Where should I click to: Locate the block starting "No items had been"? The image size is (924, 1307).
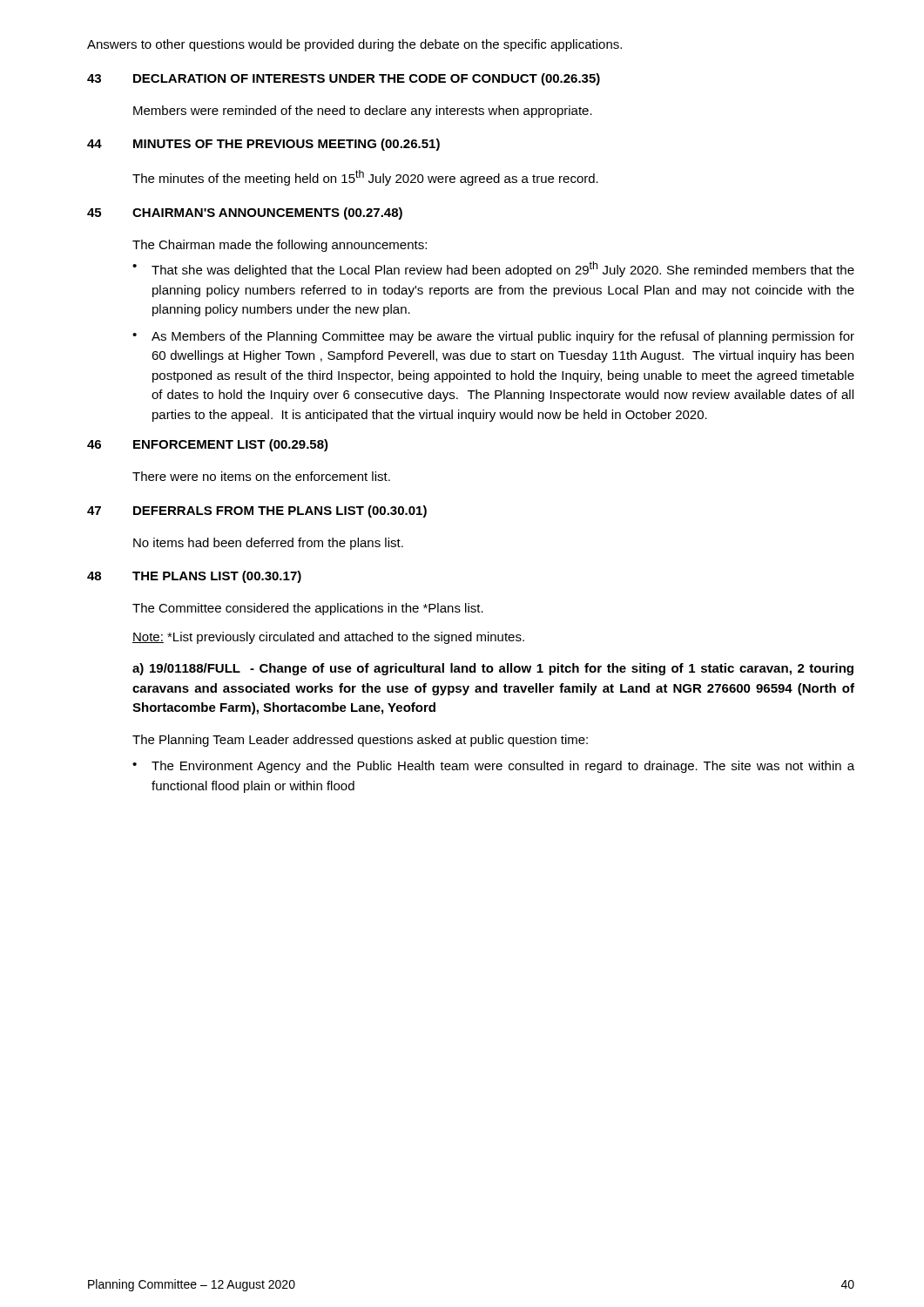click(x=268, y=542)
